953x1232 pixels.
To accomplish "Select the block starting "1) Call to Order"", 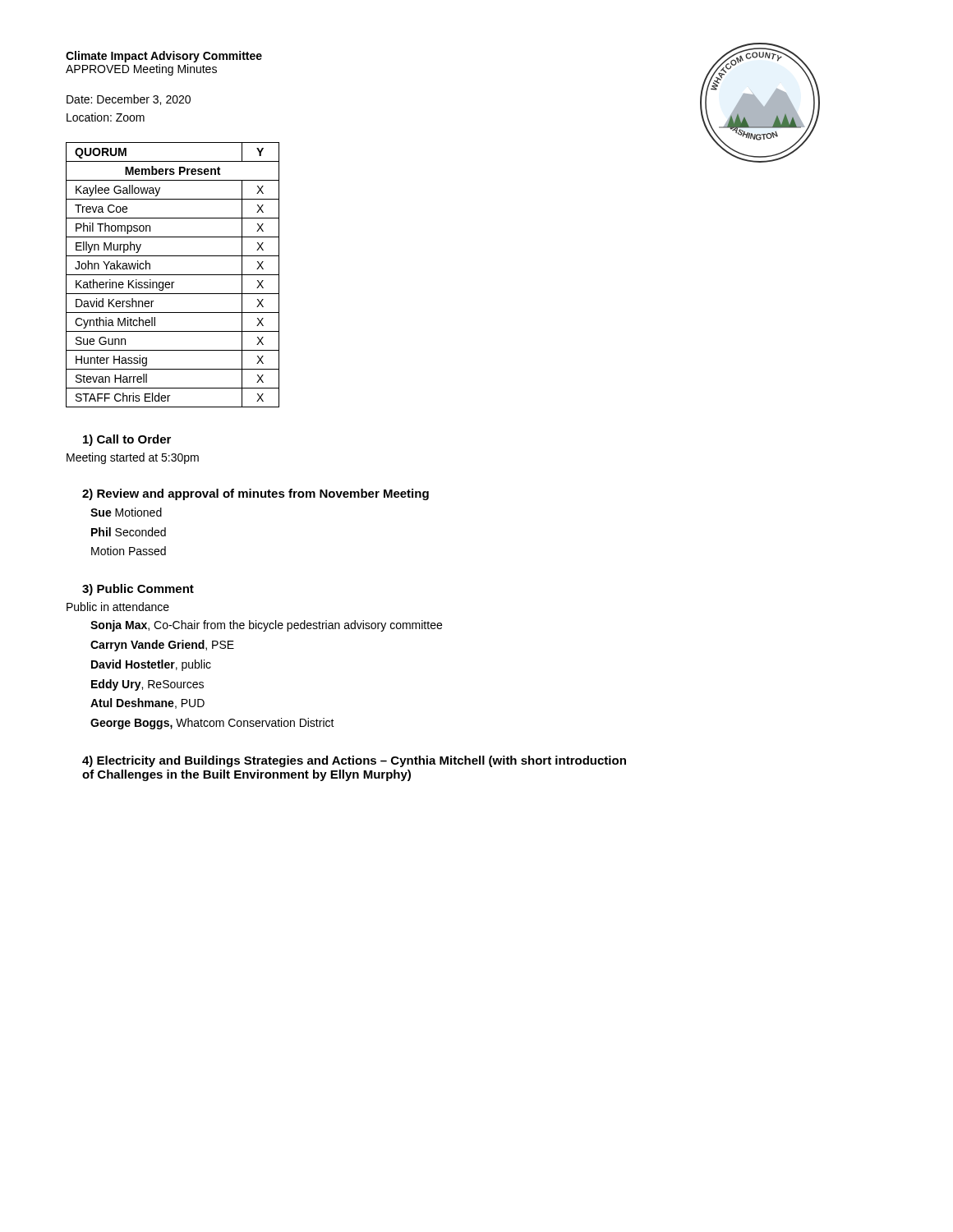I will point(127,439).
